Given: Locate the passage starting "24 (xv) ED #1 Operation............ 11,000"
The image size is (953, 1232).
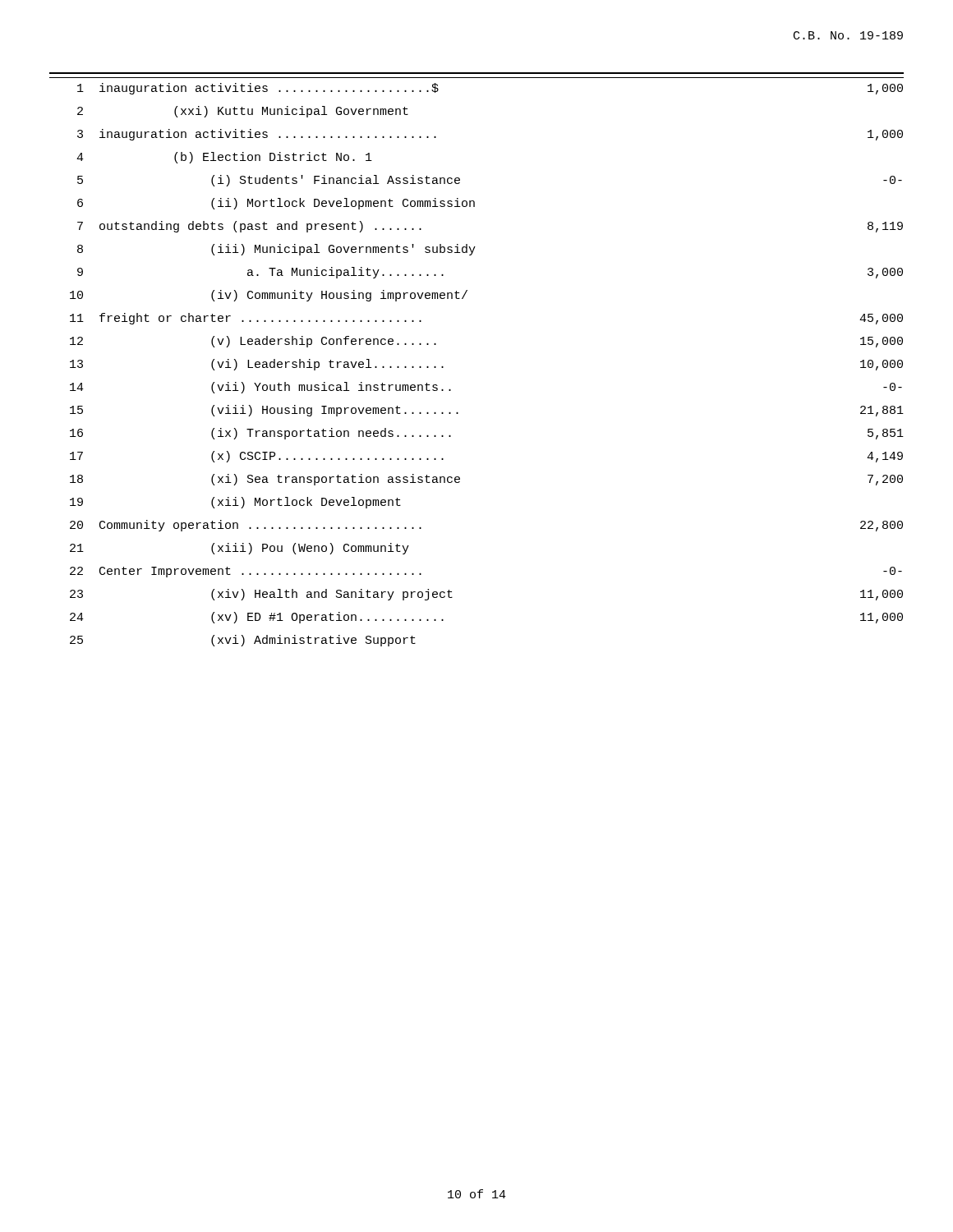Looking at the screenshot, I should 81,617.
